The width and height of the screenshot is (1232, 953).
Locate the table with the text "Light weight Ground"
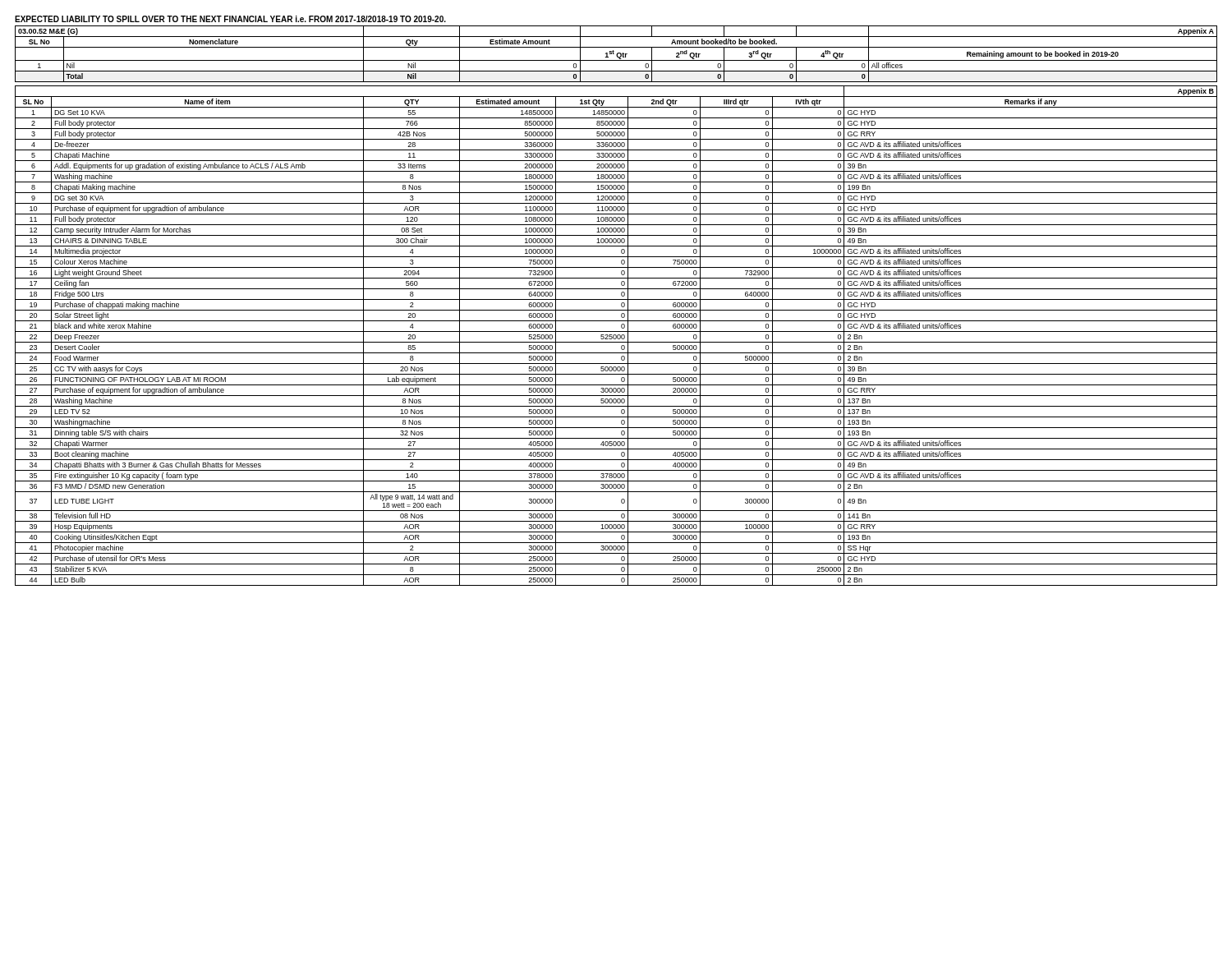(616, 336)
